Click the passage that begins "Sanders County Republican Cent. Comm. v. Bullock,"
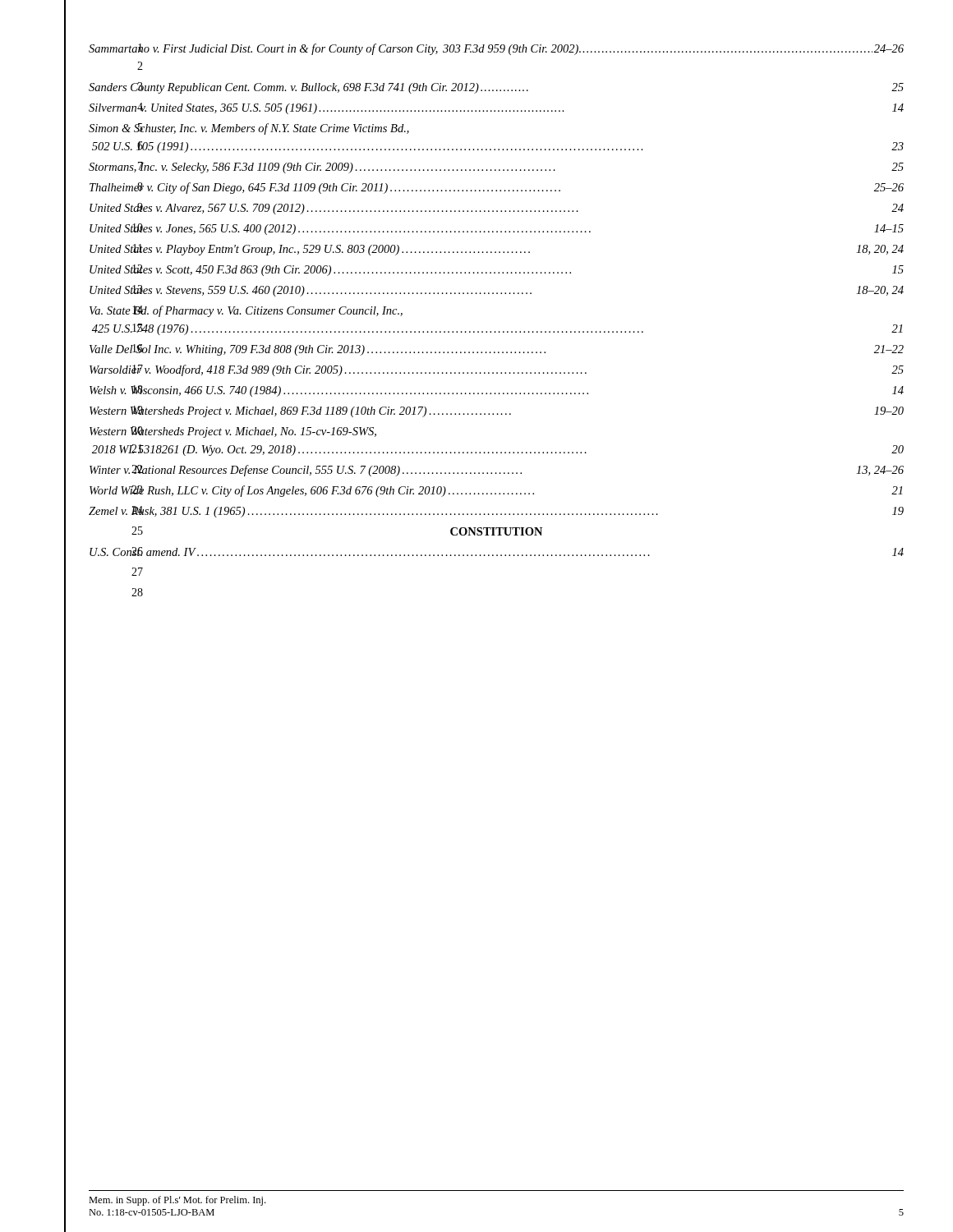 (496, 87)
